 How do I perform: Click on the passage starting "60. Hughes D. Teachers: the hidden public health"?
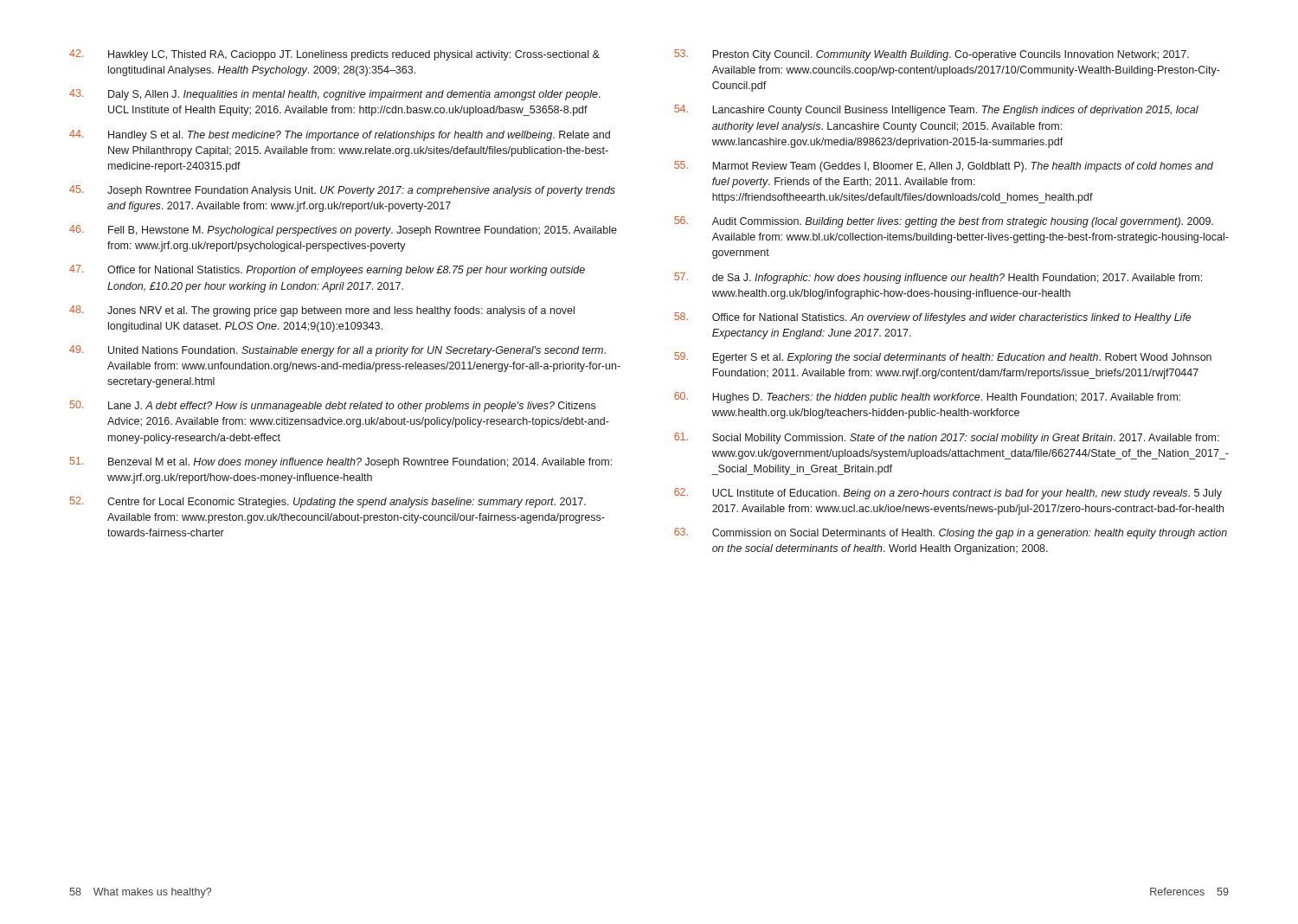click(951, 405)
